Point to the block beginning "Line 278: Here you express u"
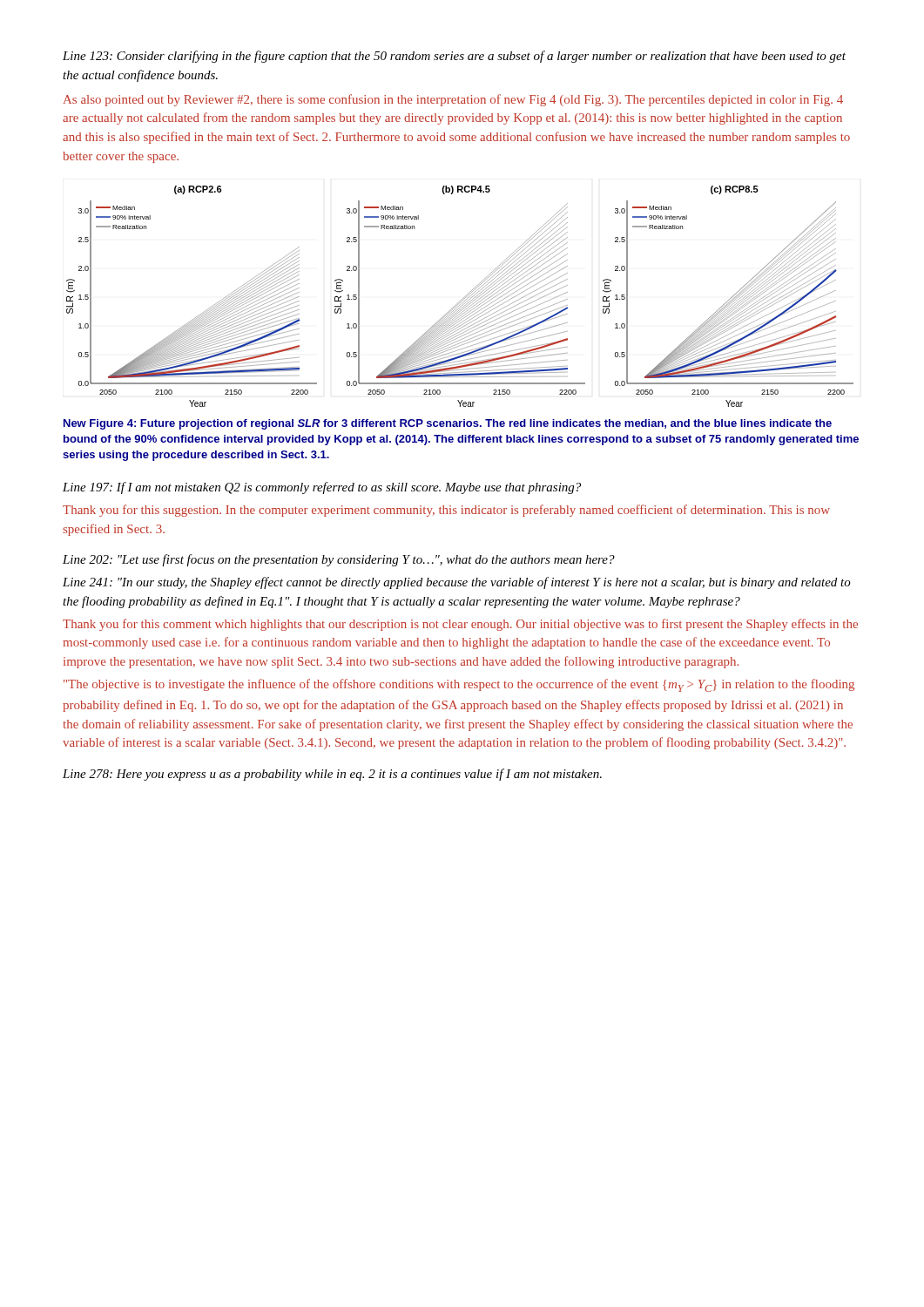The image size is (924, 1307). point(333,774)
